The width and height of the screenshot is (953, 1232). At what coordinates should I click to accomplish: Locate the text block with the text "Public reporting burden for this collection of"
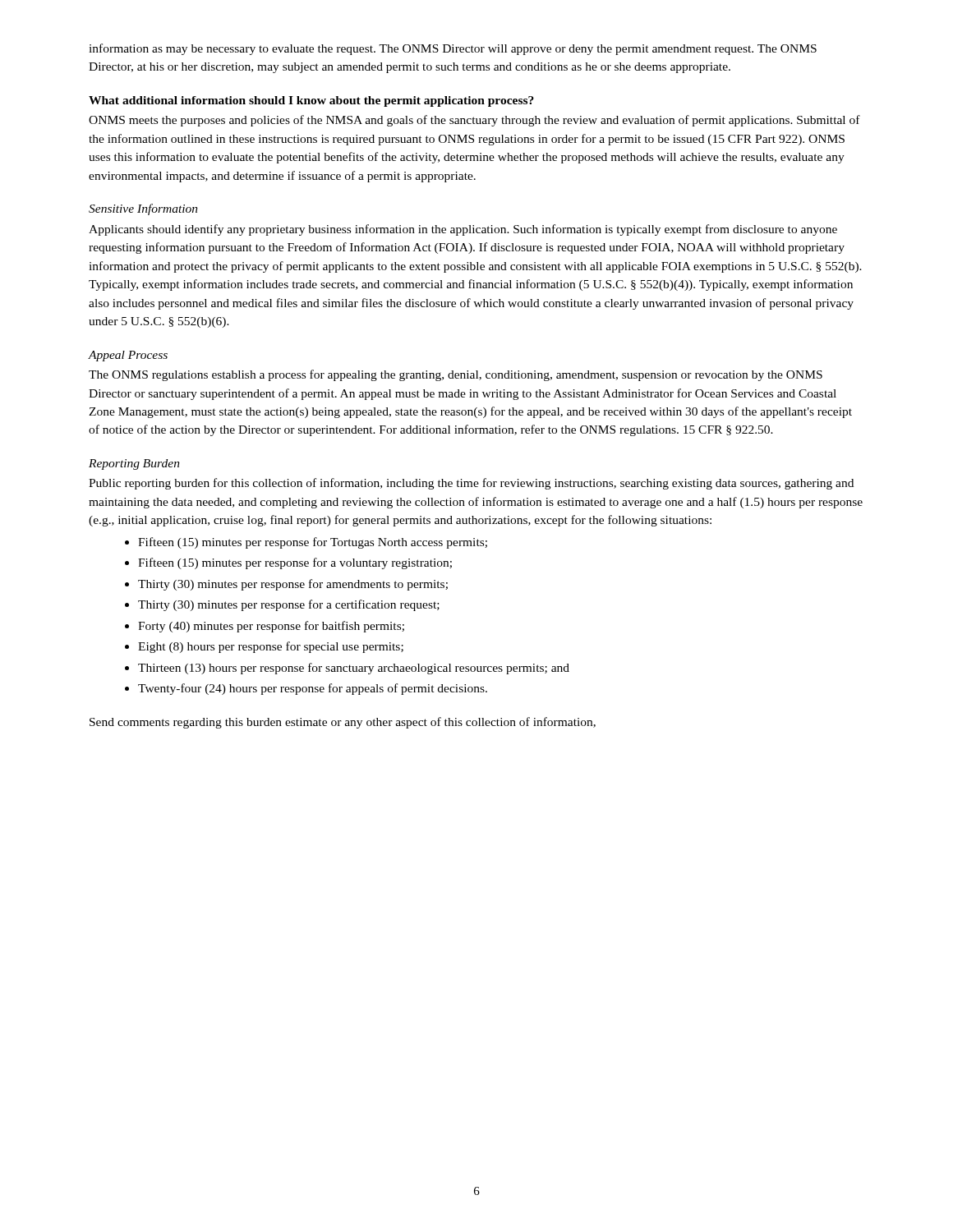click(476, 501)
